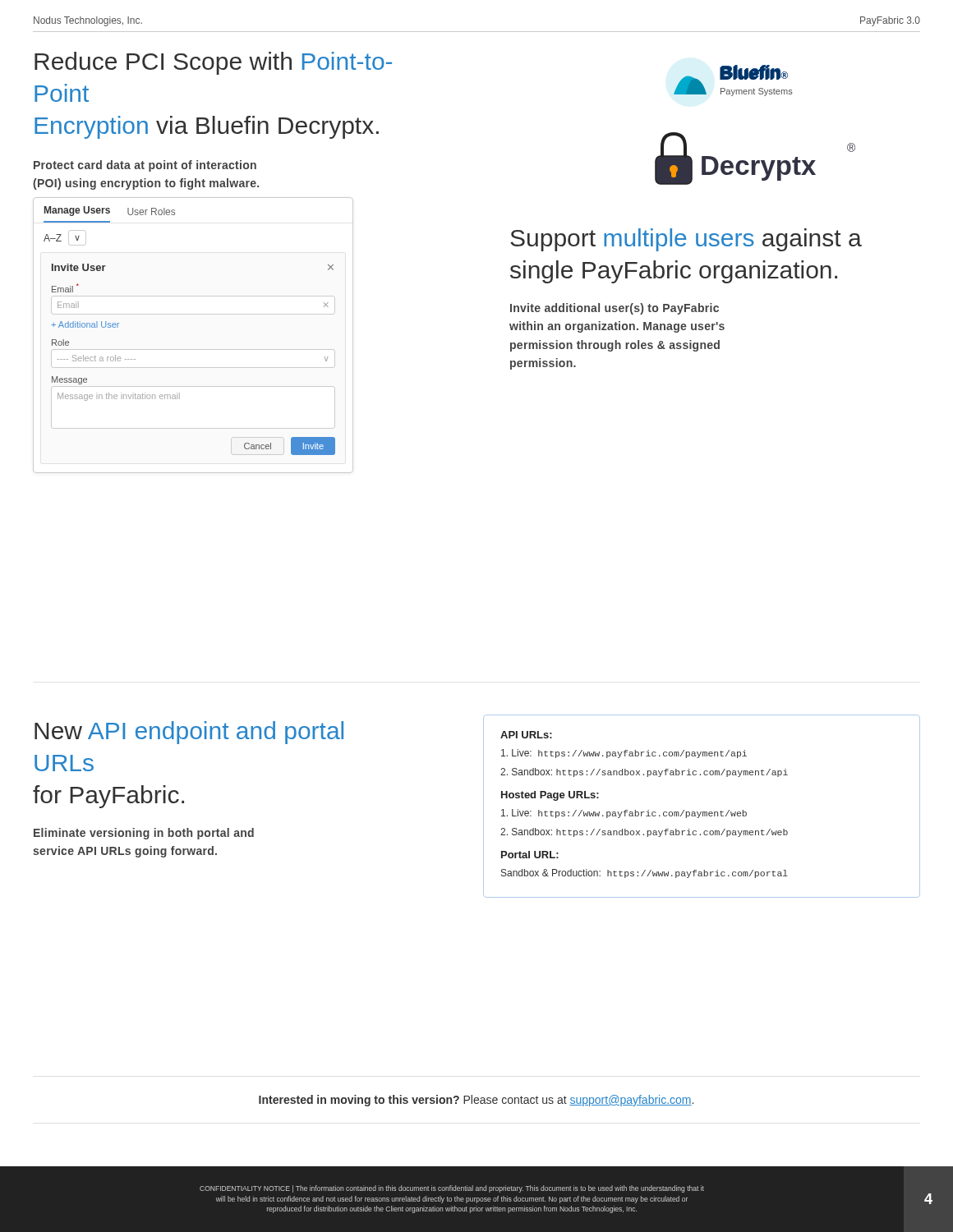
Task: Find a table
Action: coord(702,806)
